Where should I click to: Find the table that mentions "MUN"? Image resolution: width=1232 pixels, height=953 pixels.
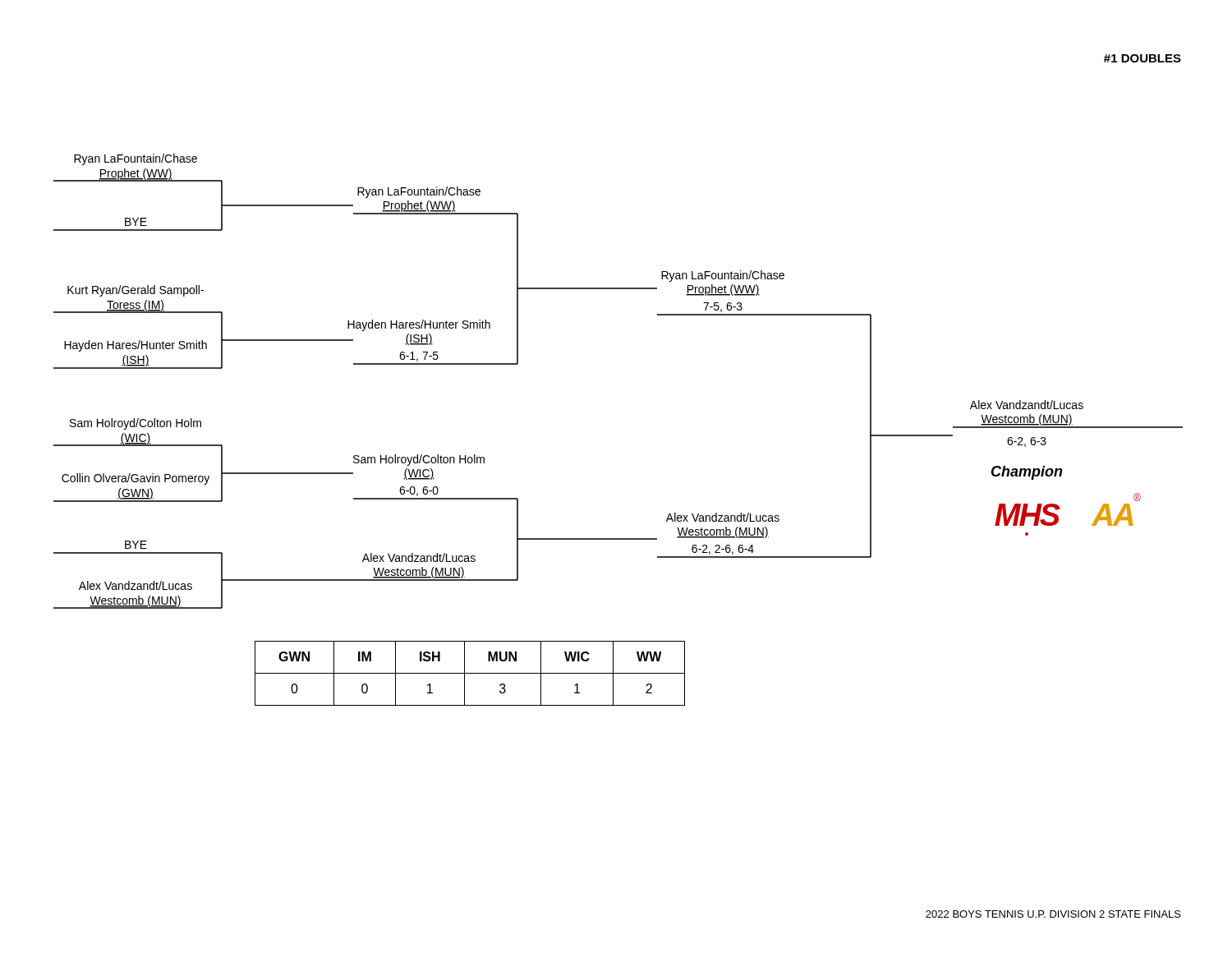470,673
